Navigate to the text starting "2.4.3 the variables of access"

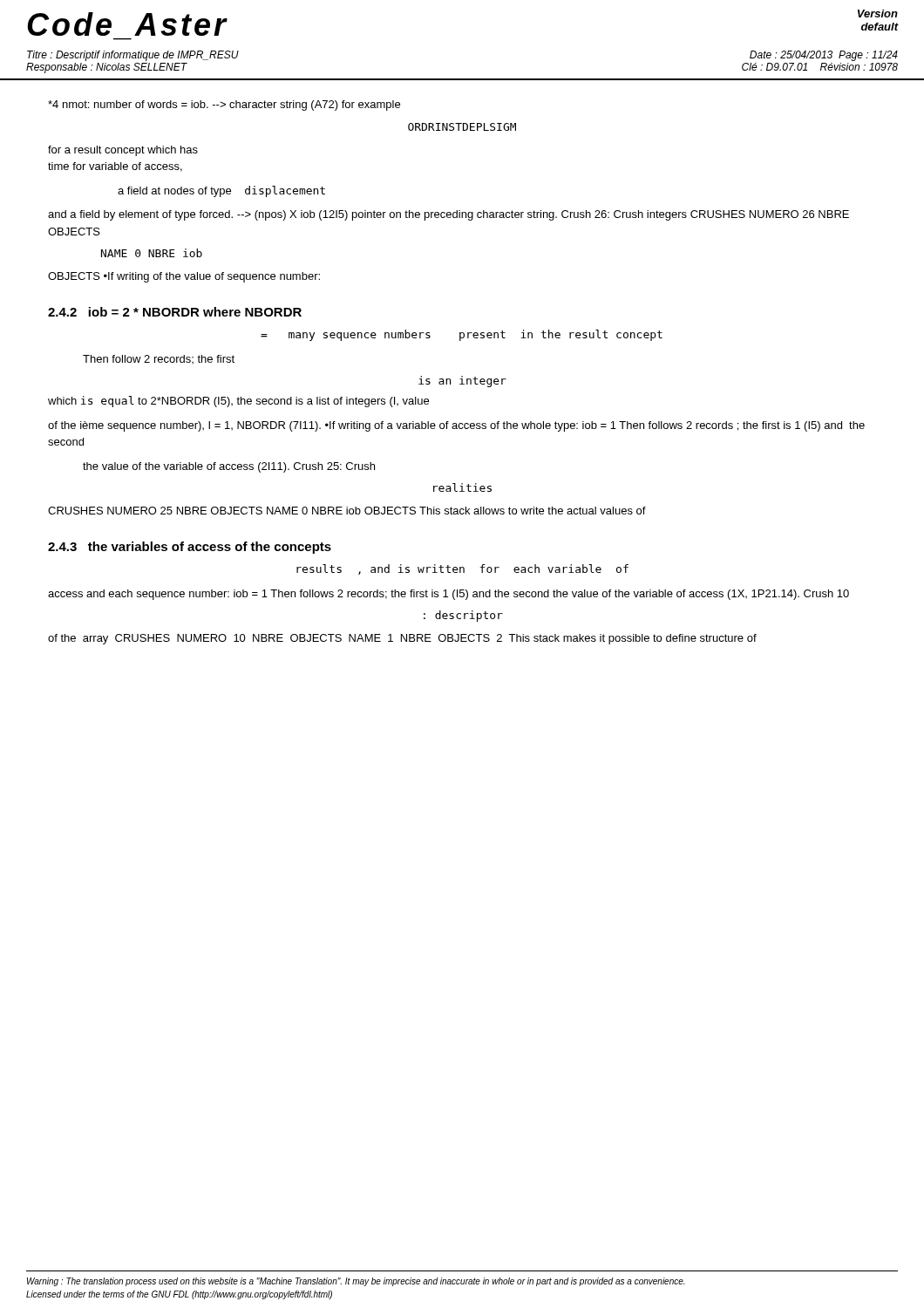pyautogui.click(x=190, y=546)
